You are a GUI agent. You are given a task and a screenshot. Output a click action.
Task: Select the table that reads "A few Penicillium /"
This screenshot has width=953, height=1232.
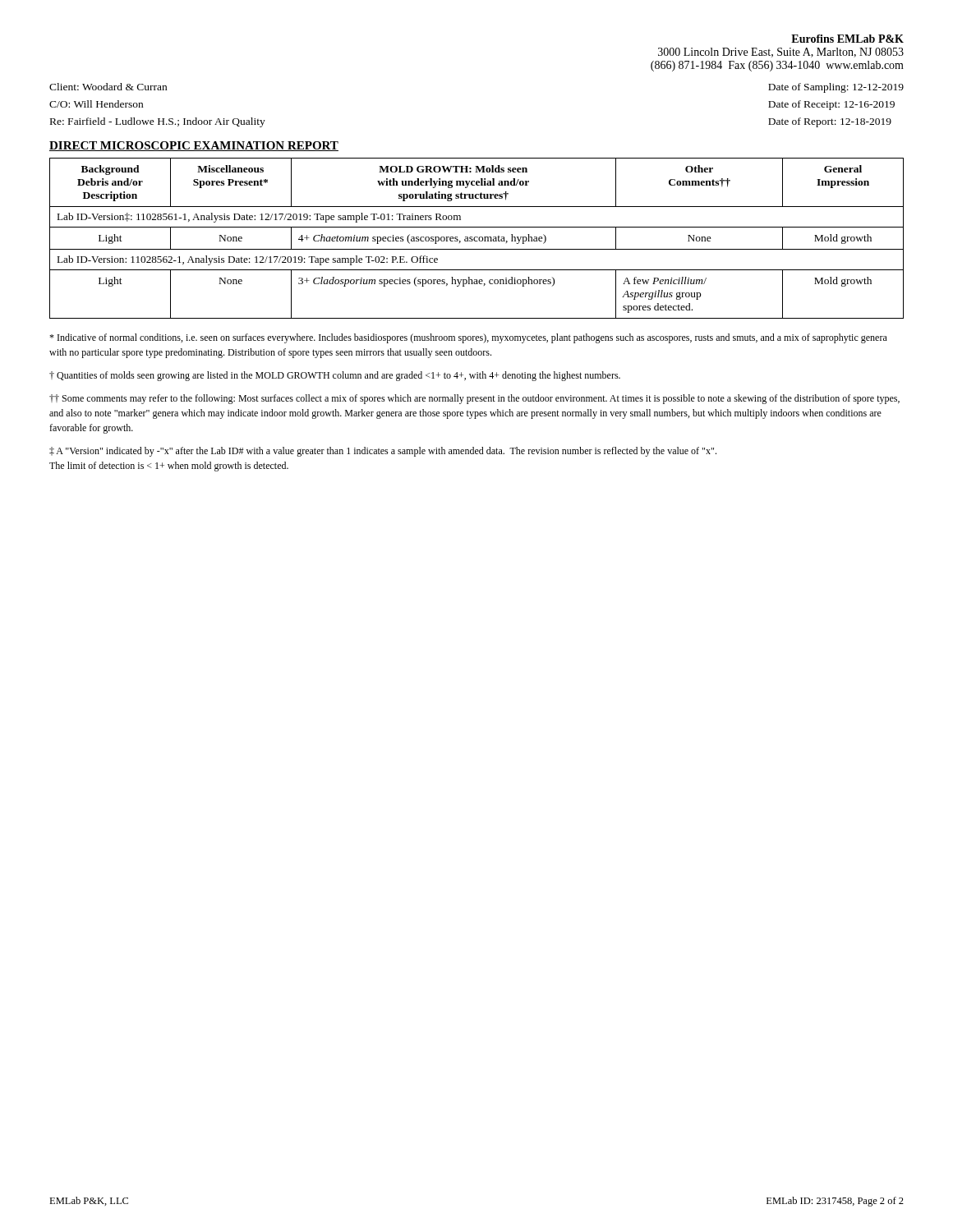(476, 238)
